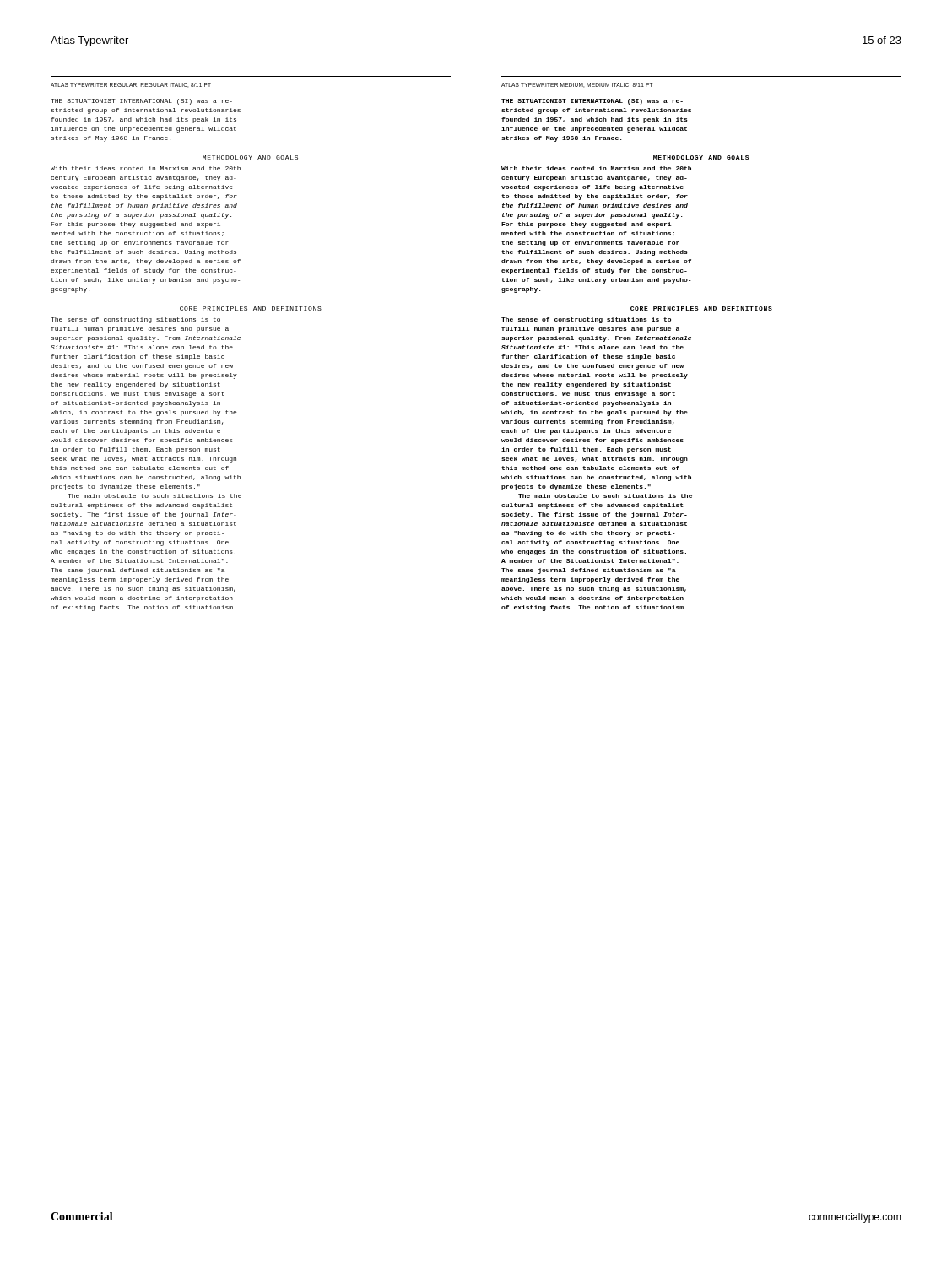Select the text block starting "ATLAS TYPEWRITER REGULAR, REGULAR ITALIC,"
The image size is (952, 1266).
pos(131,85)
